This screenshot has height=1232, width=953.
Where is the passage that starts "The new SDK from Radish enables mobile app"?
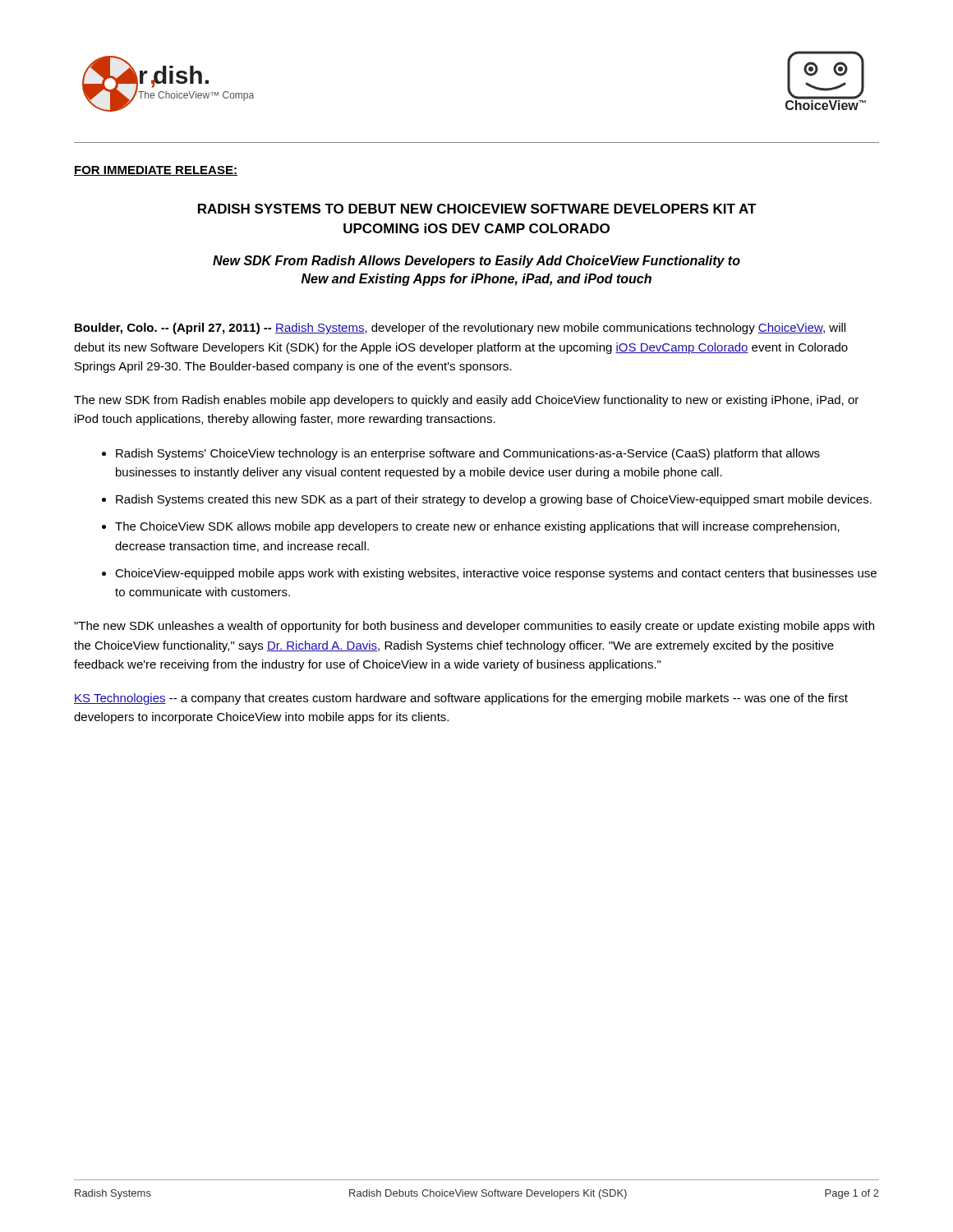tap(466, 409)
